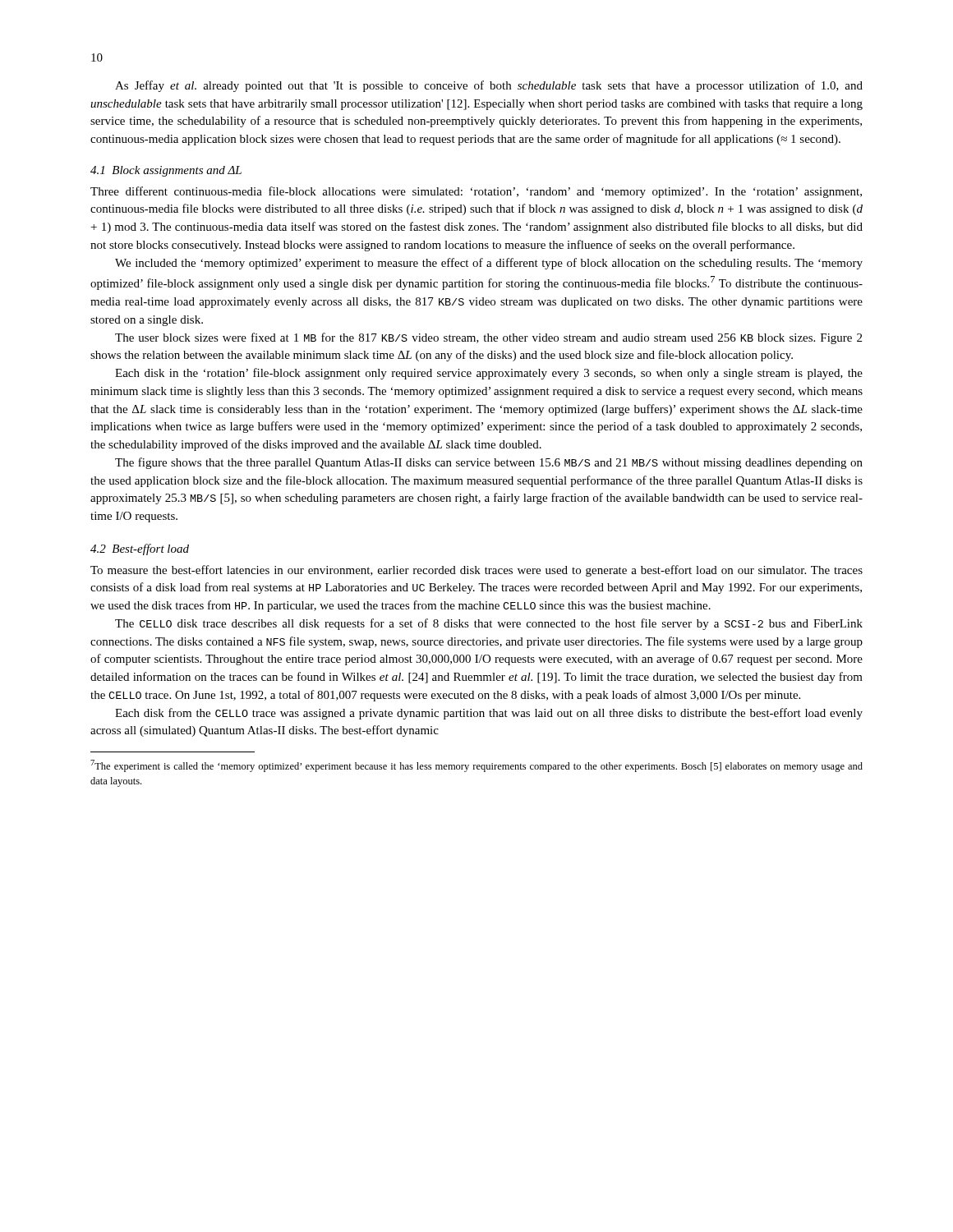Find the block on this page that starts "The CELLO disk trace describes all disk requests"
Screen dimensions: 1232x953
click(x=476, y=660)
